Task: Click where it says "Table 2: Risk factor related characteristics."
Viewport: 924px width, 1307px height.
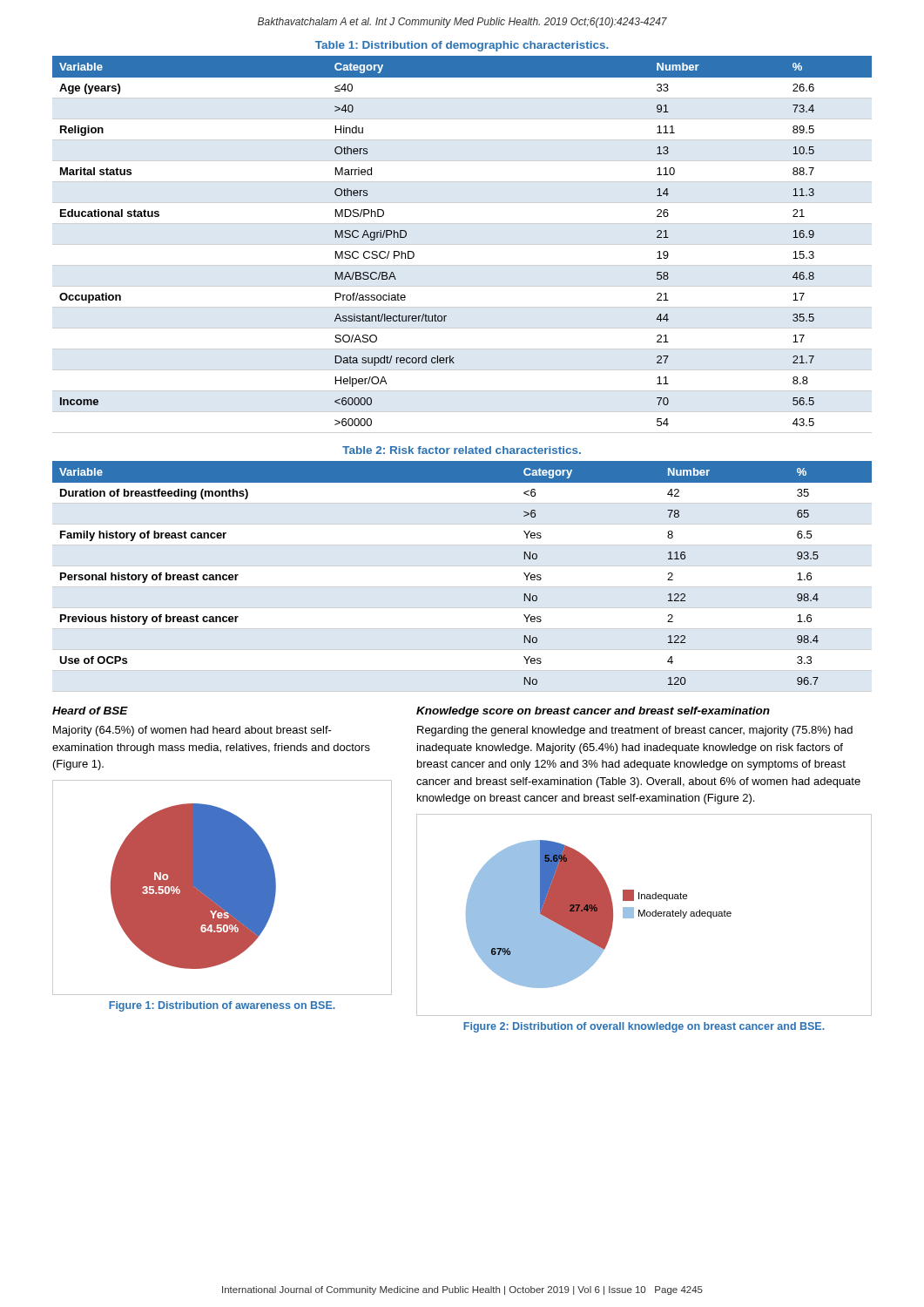Action: (462, 450)
